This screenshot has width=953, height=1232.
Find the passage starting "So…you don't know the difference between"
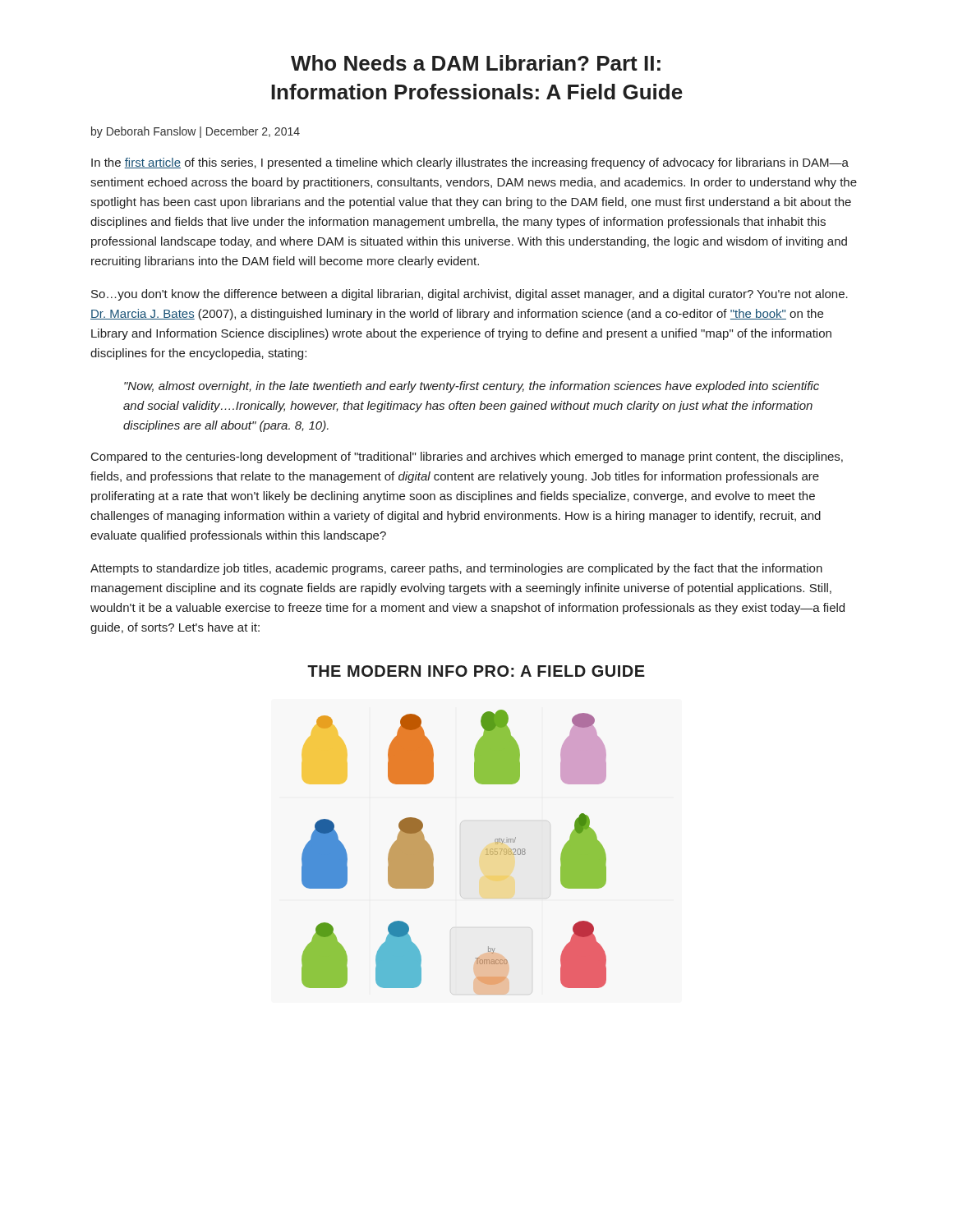(469, 323)
